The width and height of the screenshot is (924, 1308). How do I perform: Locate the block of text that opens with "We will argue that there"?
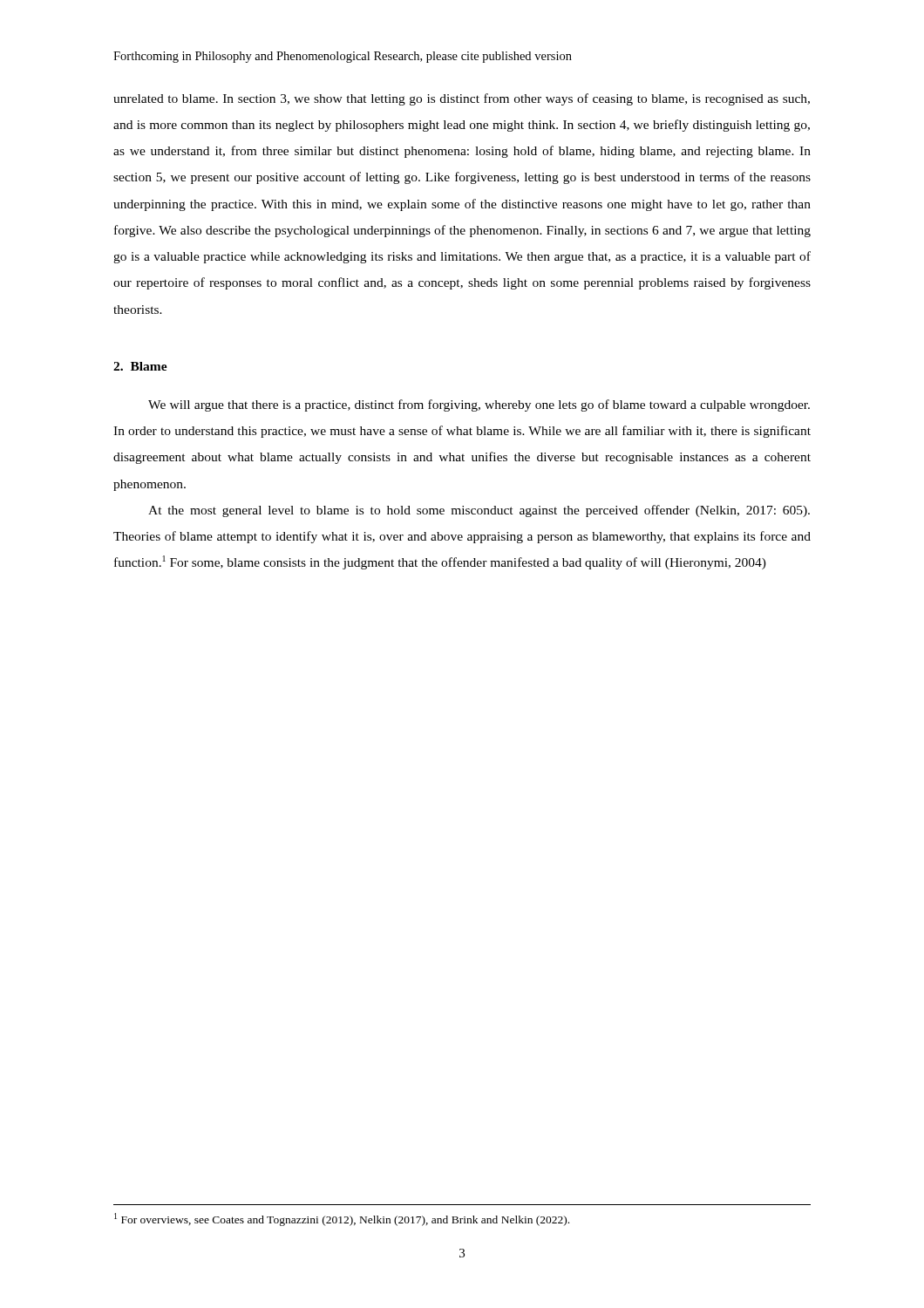(462, 444)
